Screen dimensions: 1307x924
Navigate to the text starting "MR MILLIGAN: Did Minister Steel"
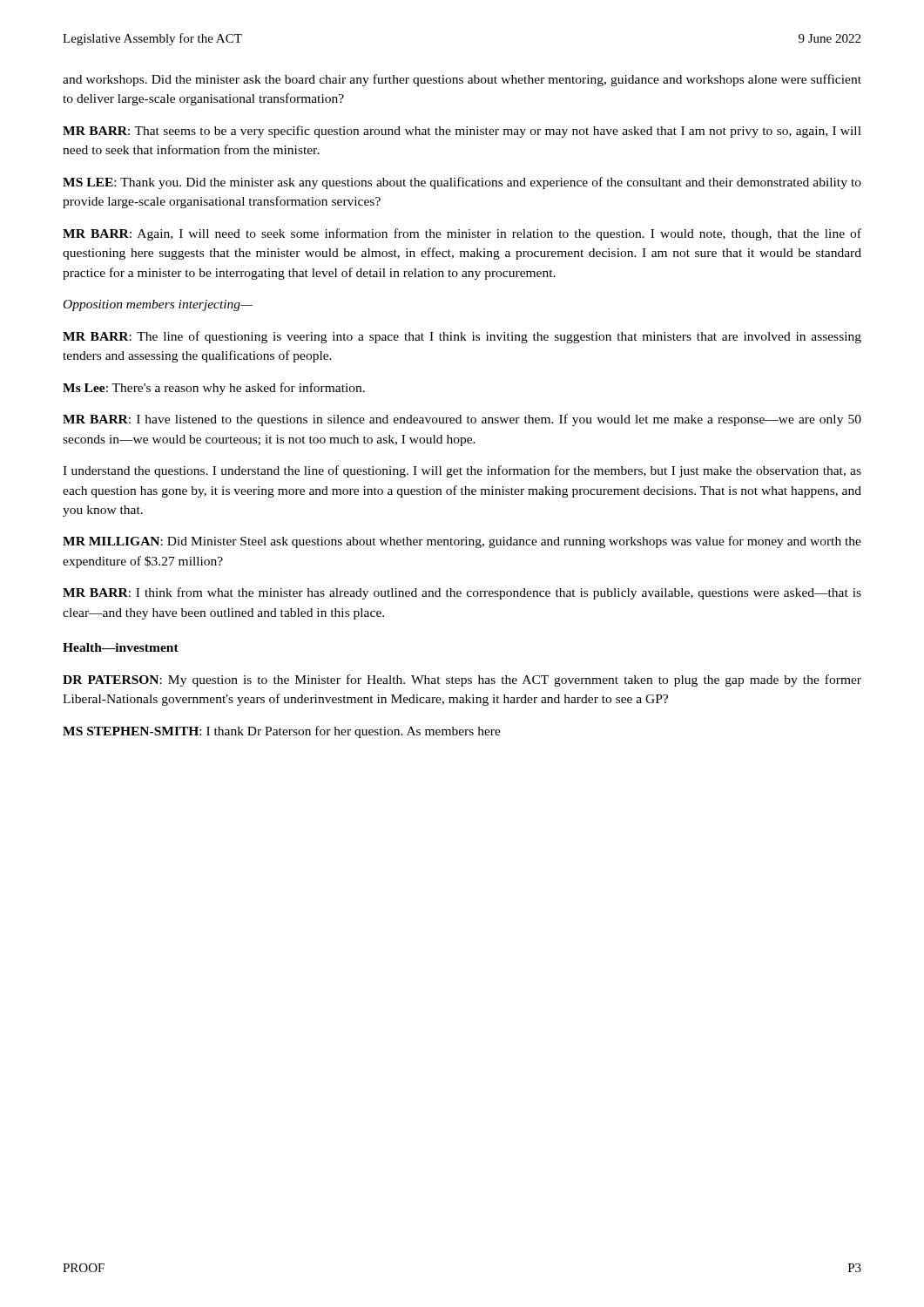coord(462,551)
